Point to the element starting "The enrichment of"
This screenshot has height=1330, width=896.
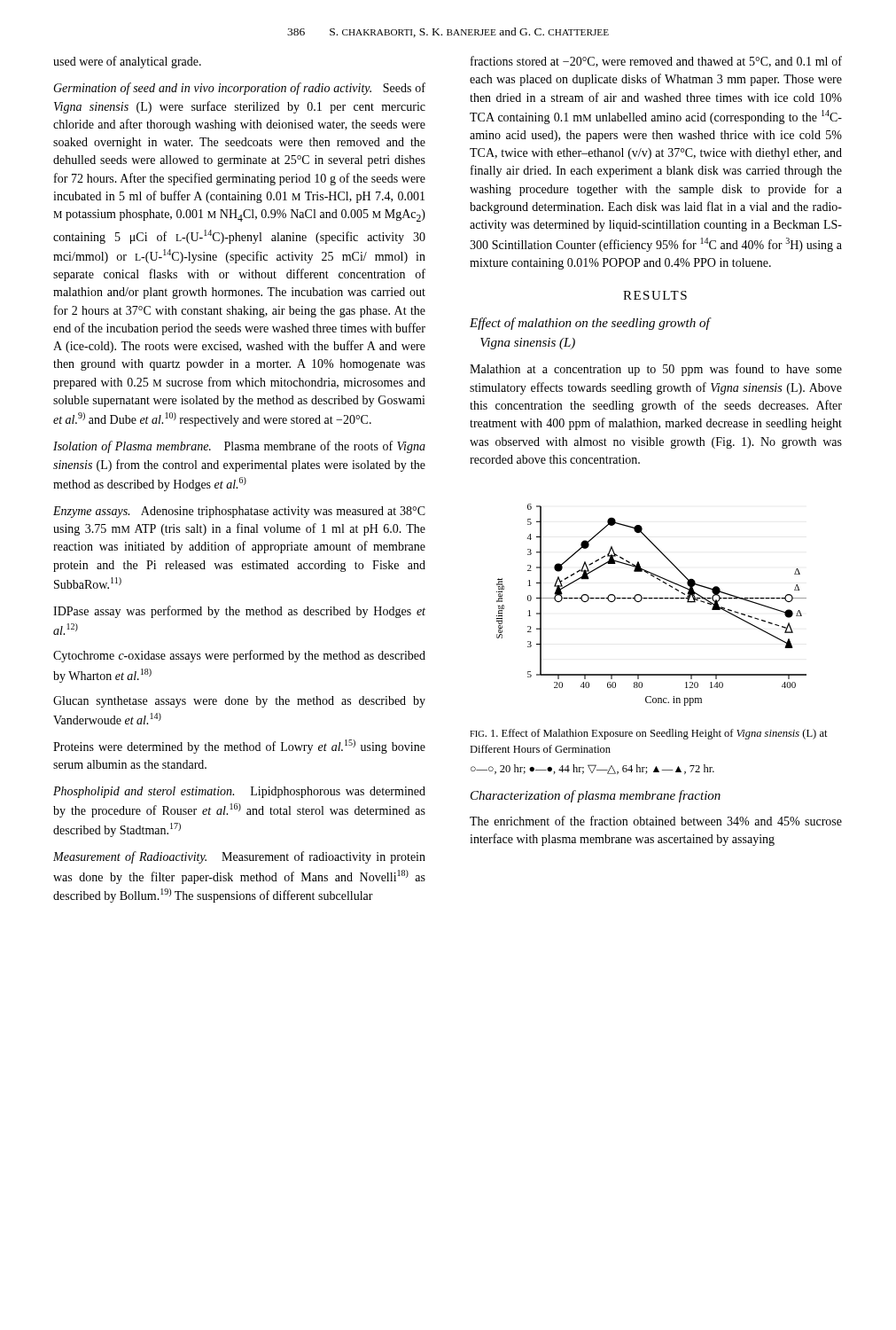pyautogui.click(x=656, y=830)
